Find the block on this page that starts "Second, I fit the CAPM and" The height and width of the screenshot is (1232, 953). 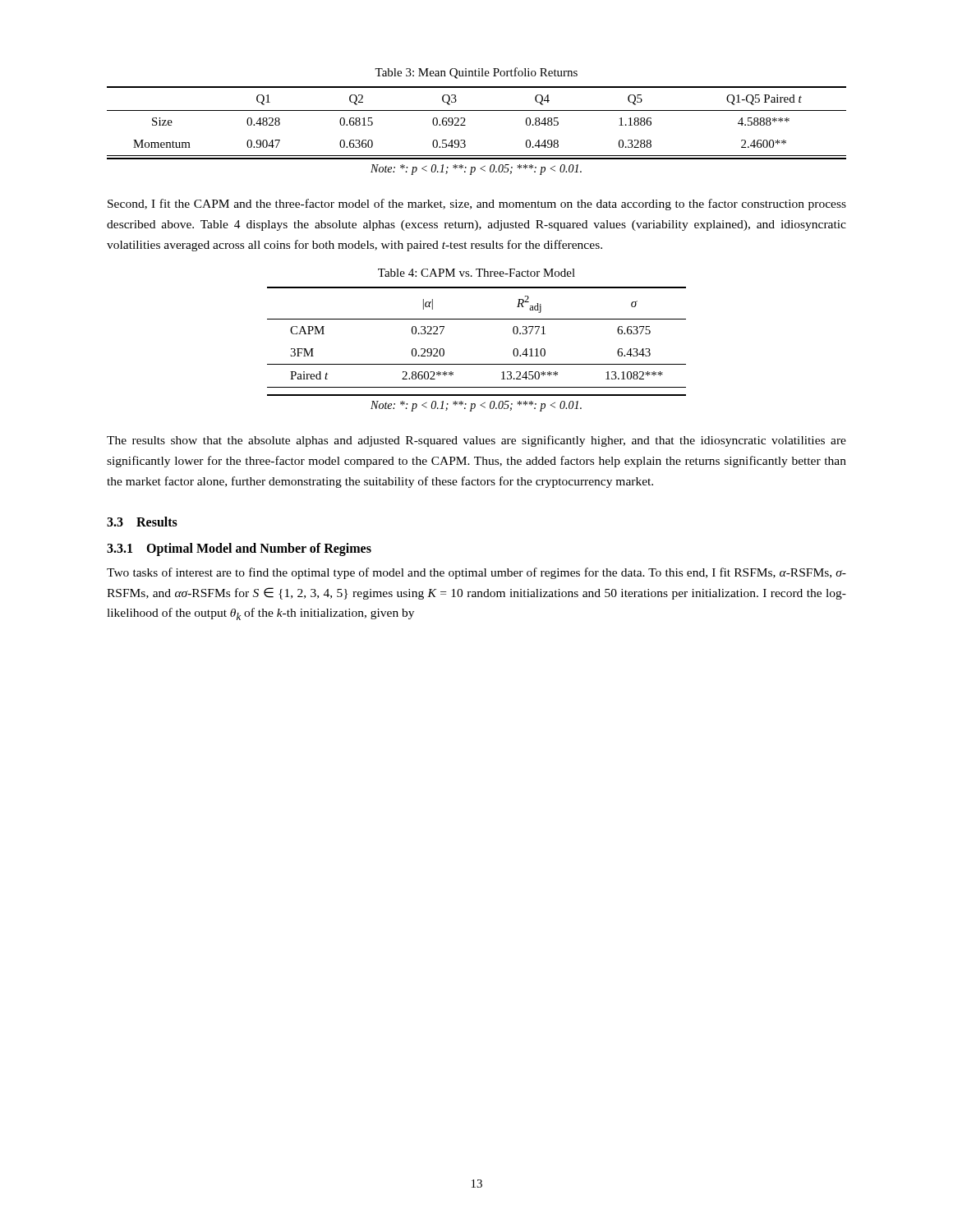tap(476, 224)
